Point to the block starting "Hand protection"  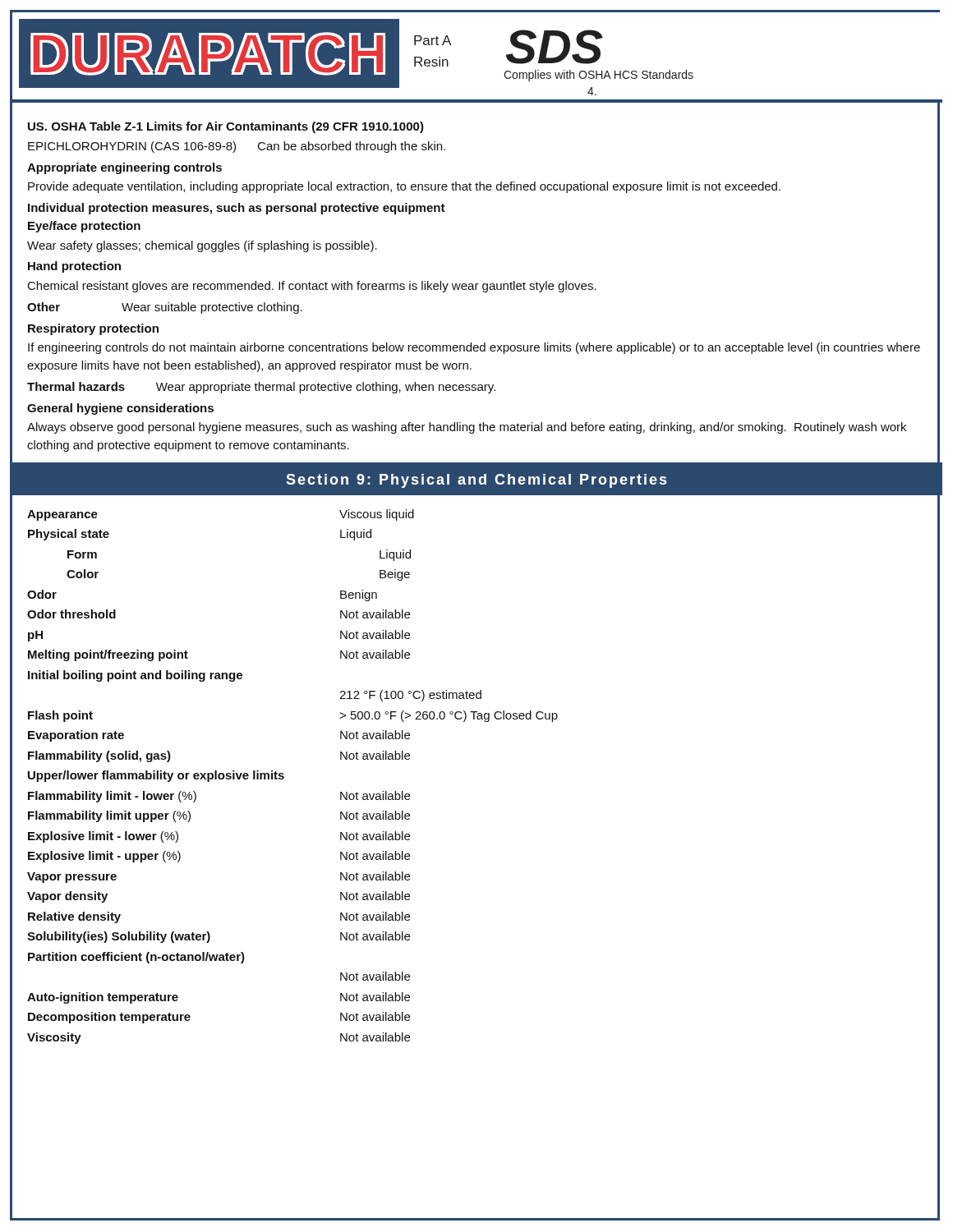[74, 266]
